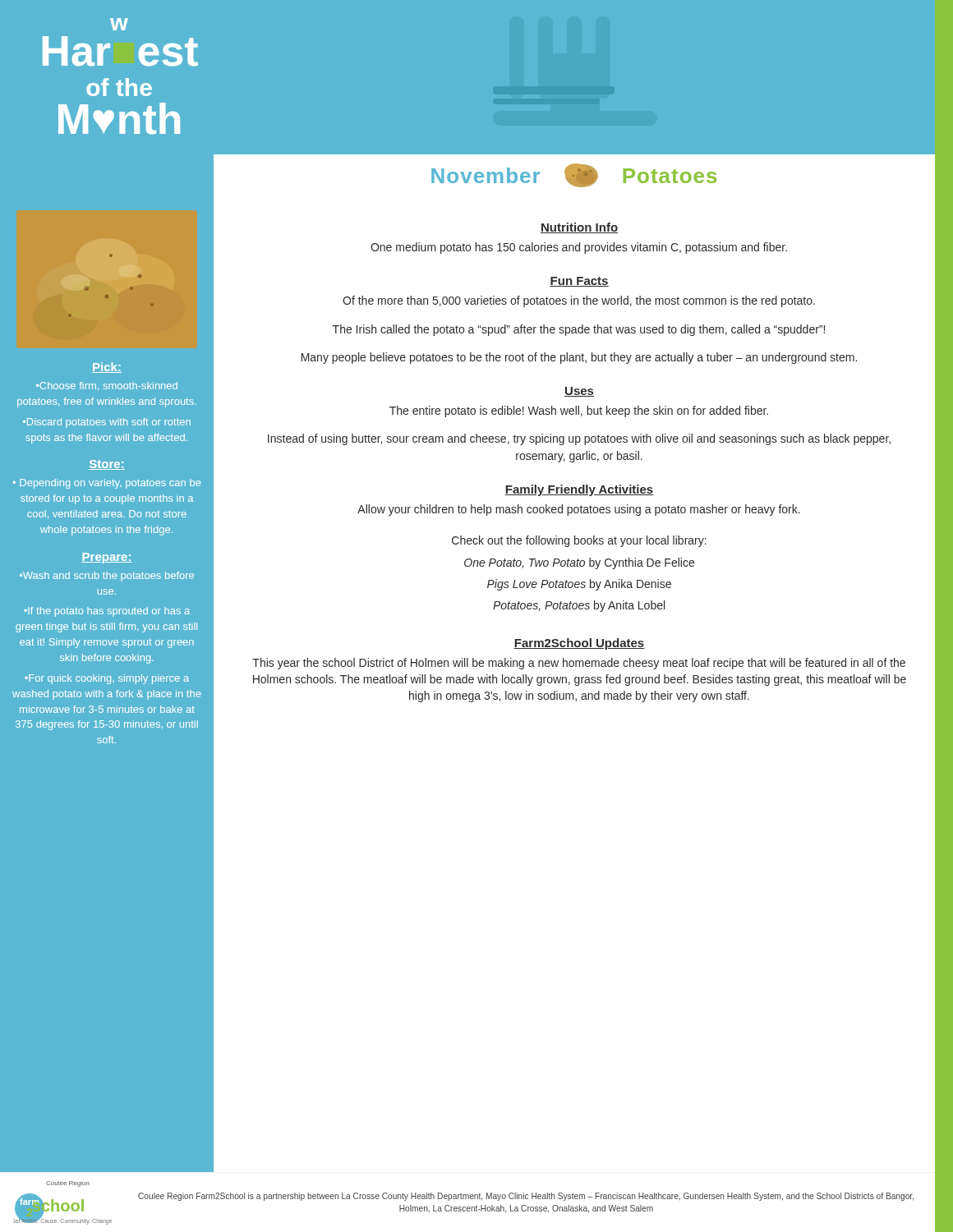Image resolution: width=953 pixels, height=1232 pixels.
Task: Find the illustration
Action: coord(468,80)
